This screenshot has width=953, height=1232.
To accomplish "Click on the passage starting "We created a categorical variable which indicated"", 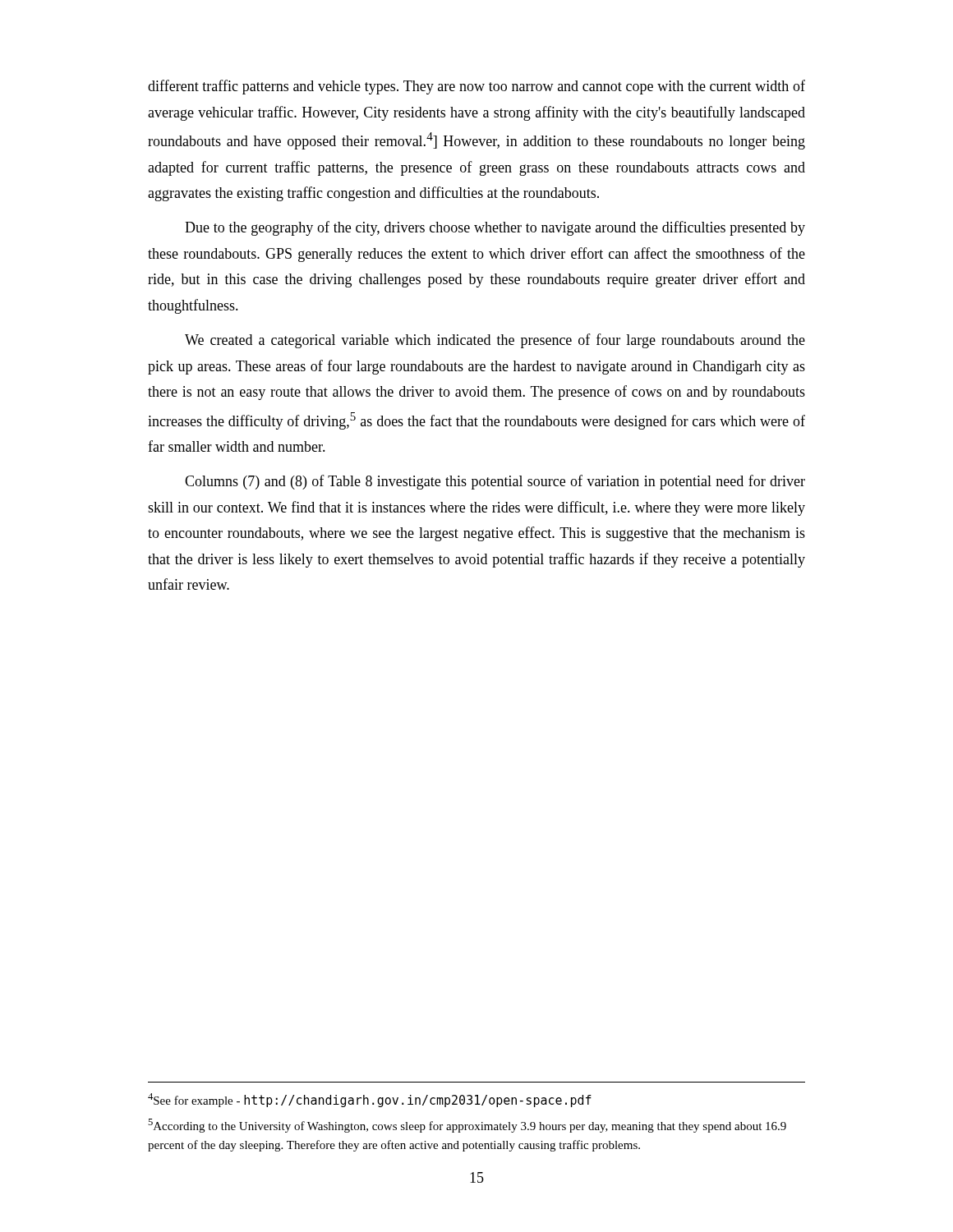I will [476, 394].
